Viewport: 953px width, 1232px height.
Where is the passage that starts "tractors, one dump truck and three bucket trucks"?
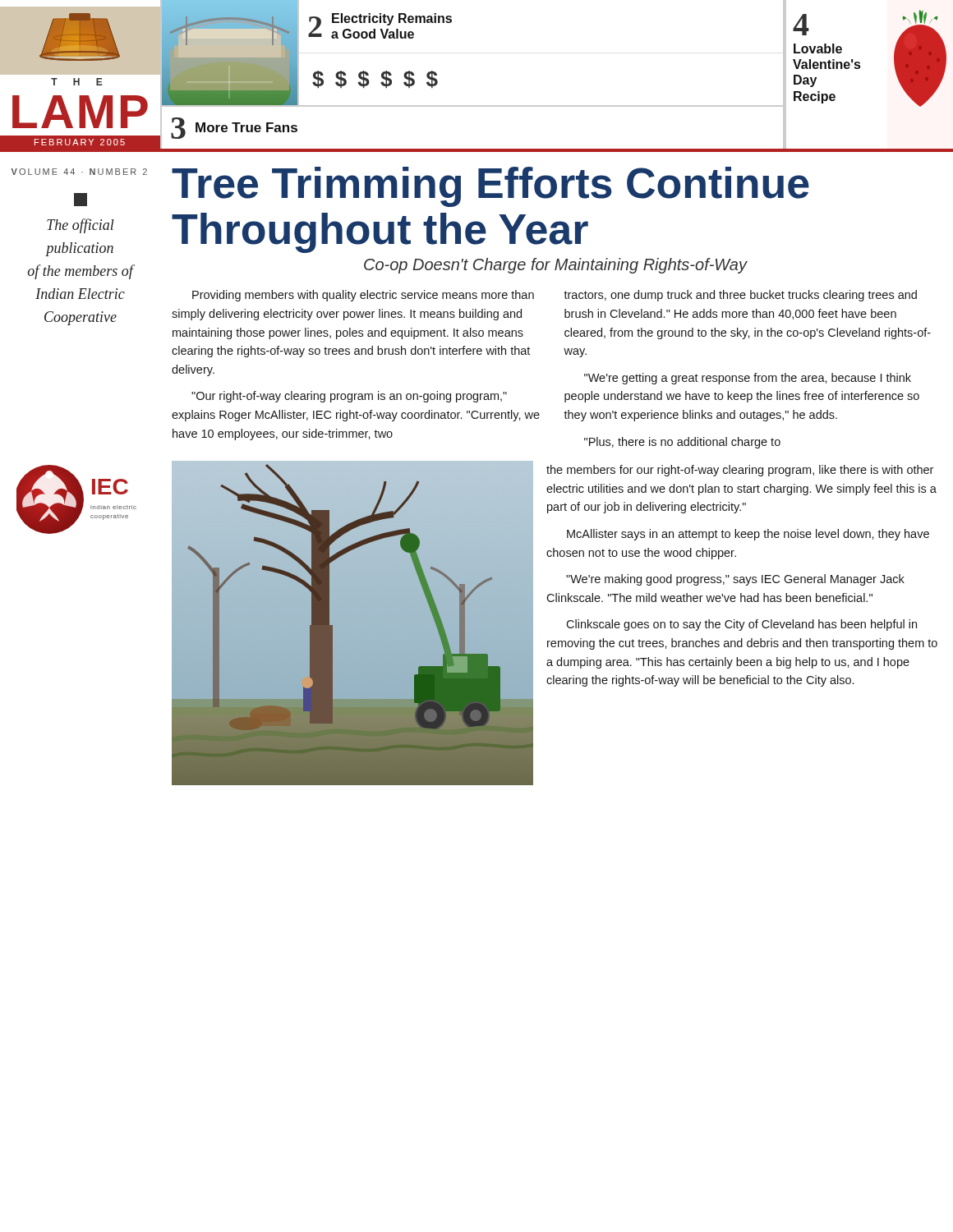pos(751,369)
